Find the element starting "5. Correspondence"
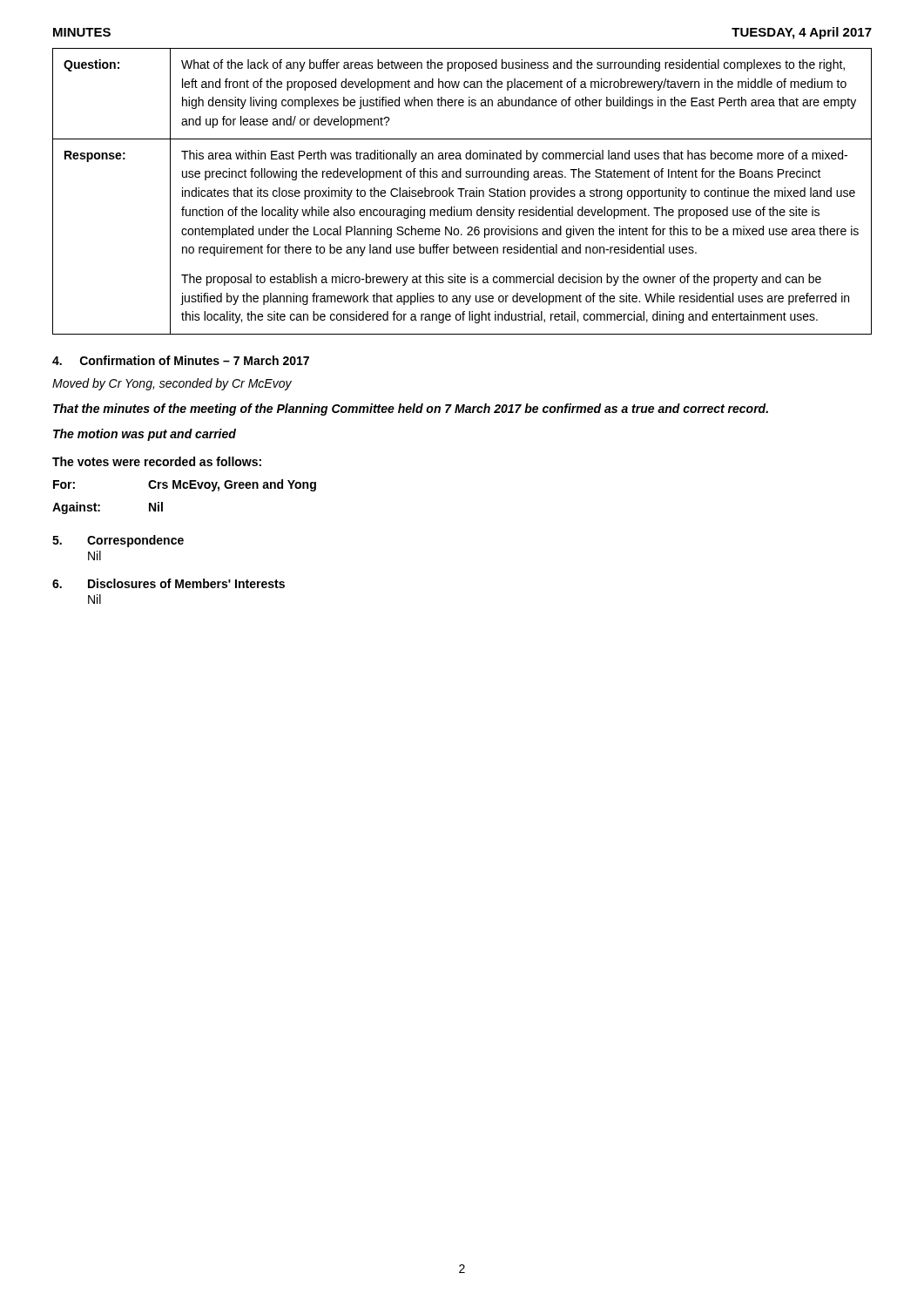Screen dimensions: 1307x924 click(x=118, y=541)
